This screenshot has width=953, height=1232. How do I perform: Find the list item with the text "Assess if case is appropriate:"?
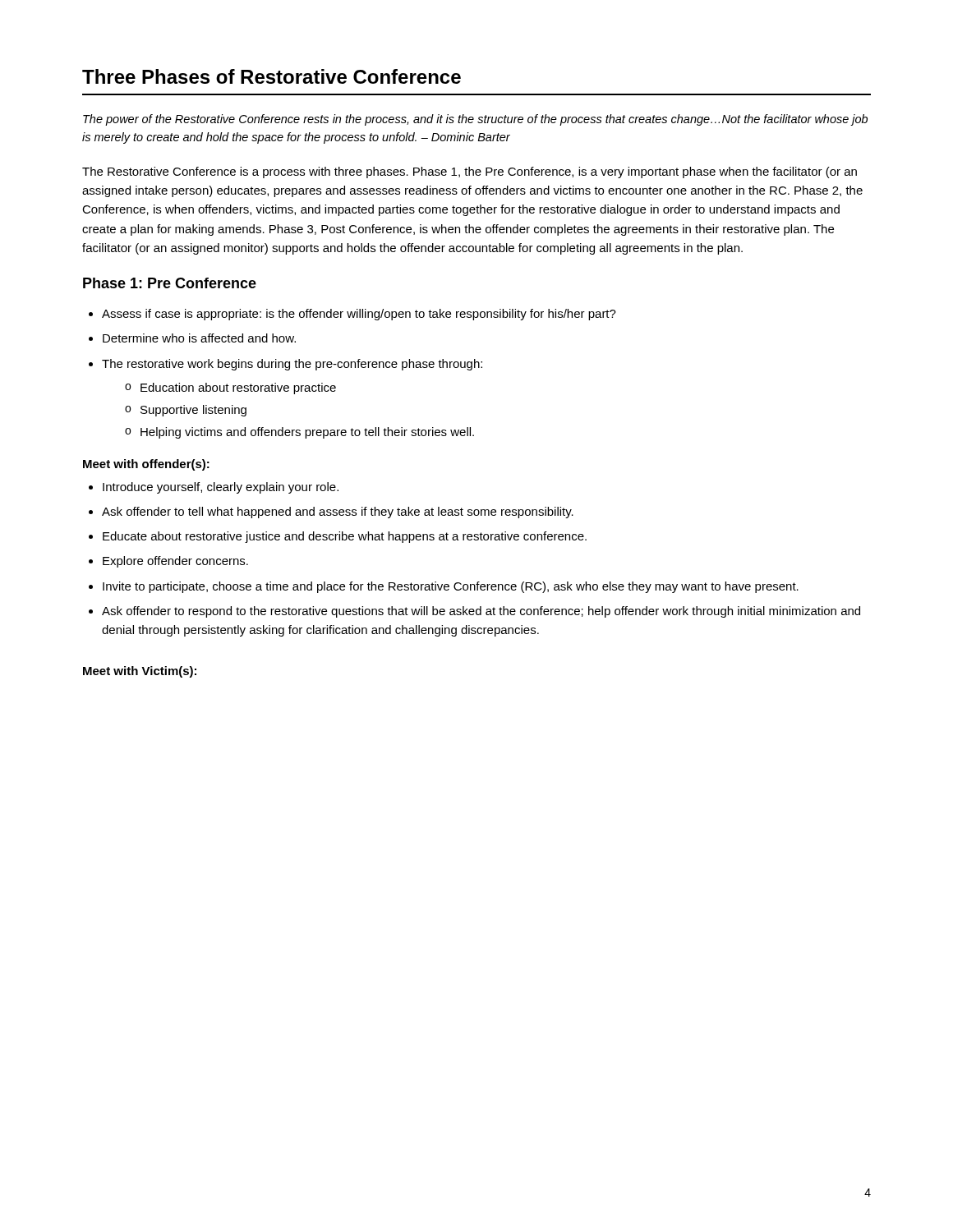[x=486, y=314]
